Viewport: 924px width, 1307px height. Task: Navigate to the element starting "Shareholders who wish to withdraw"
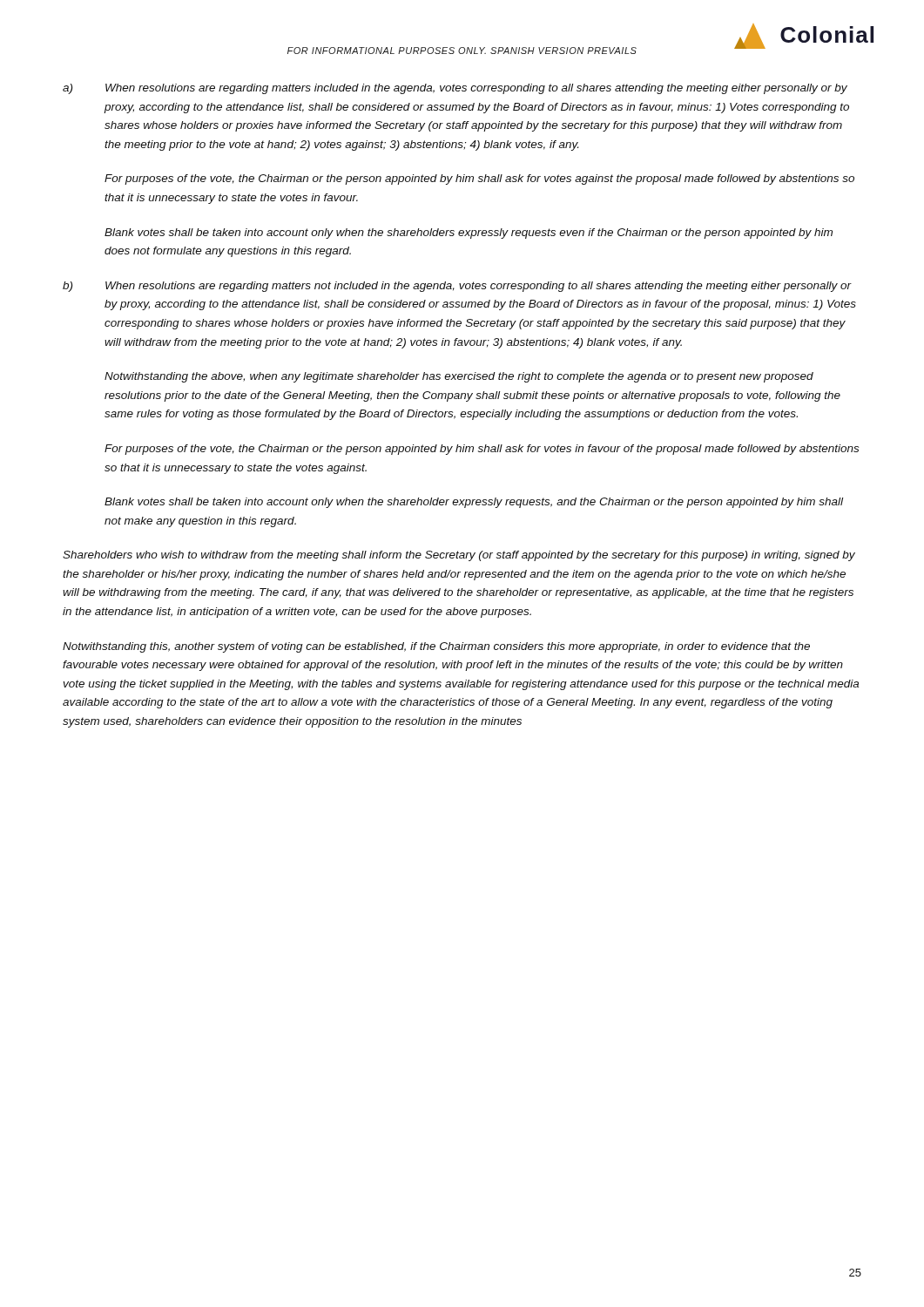click(x=459, y=583)
